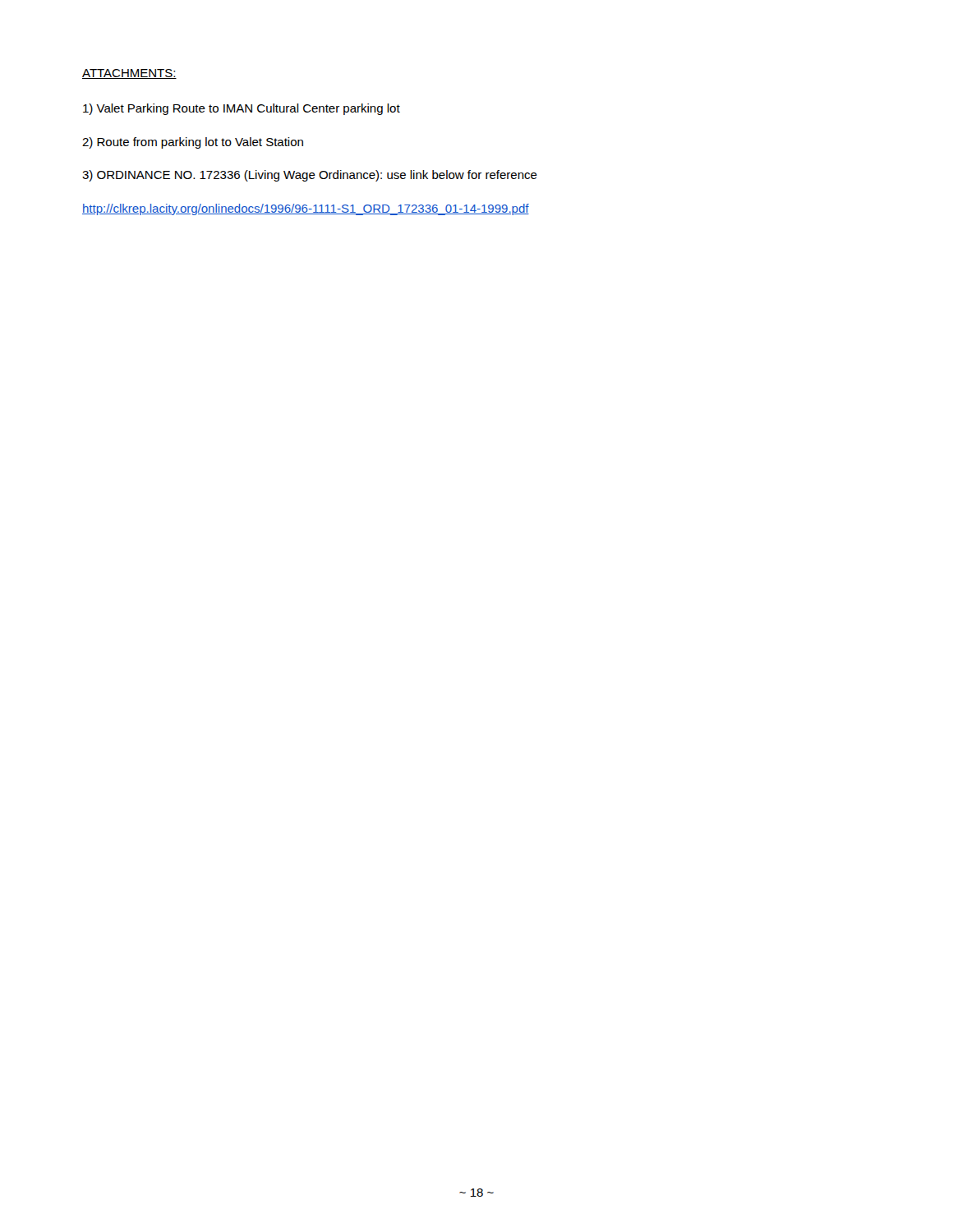The height and width of the screenshot is (1232, 953).
Task: Point to the element starting "2) Route from parking lot to Valet"
Action: tap(193, 141)
